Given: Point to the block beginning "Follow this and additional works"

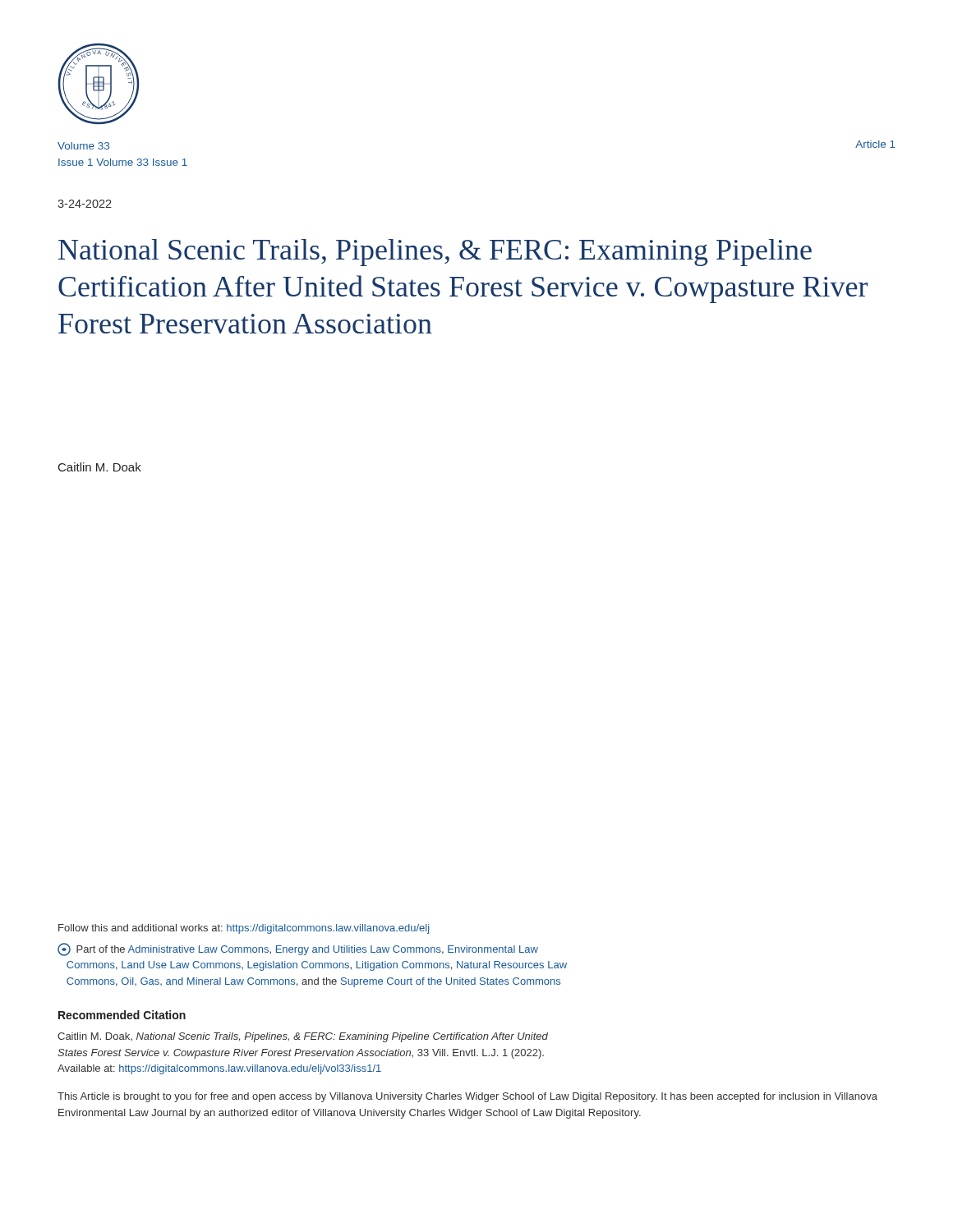Looking at the screenshot, I should click(244, 928).
